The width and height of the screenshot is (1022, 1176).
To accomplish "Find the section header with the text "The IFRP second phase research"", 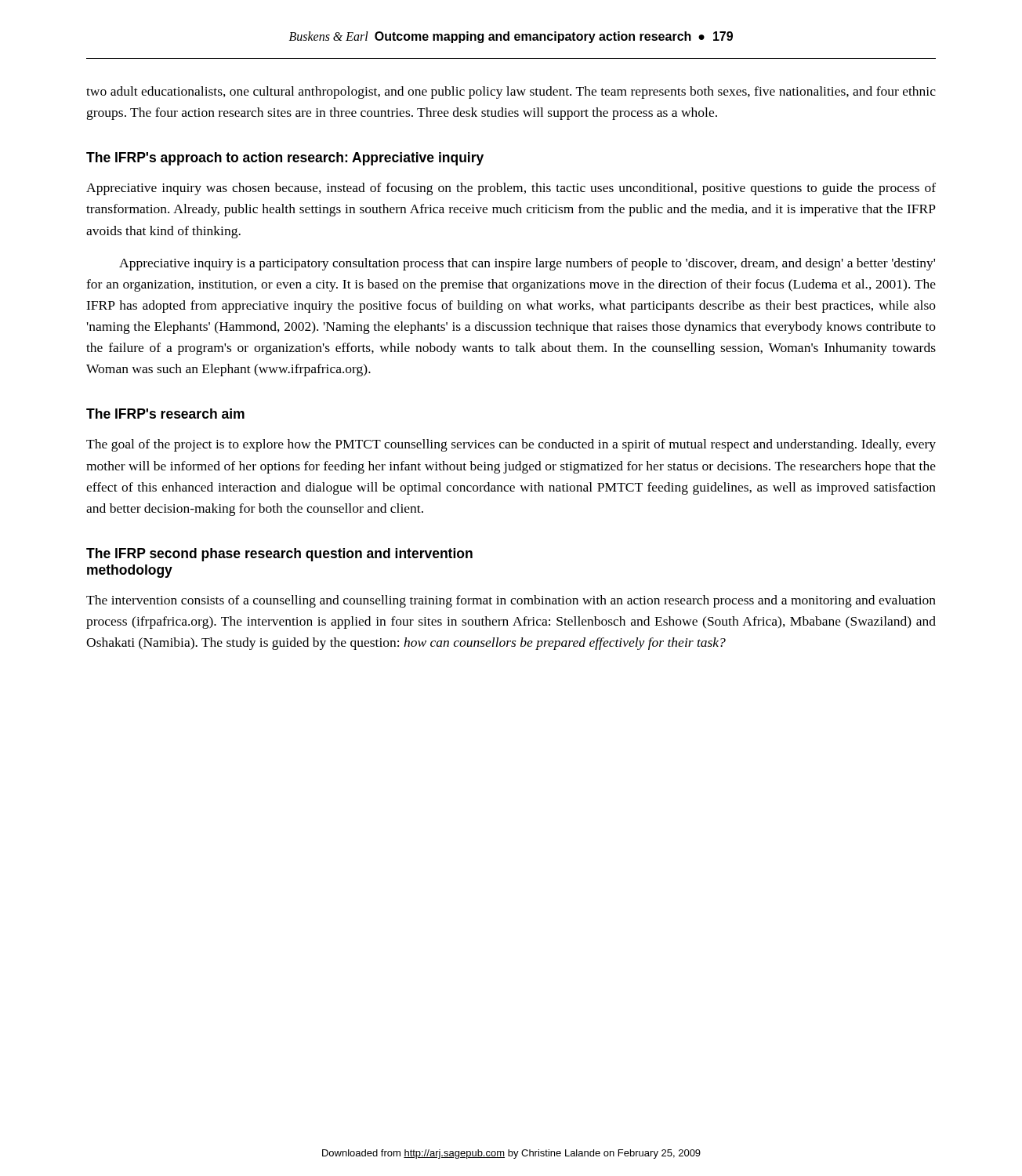I will click(x=280, y=562).
